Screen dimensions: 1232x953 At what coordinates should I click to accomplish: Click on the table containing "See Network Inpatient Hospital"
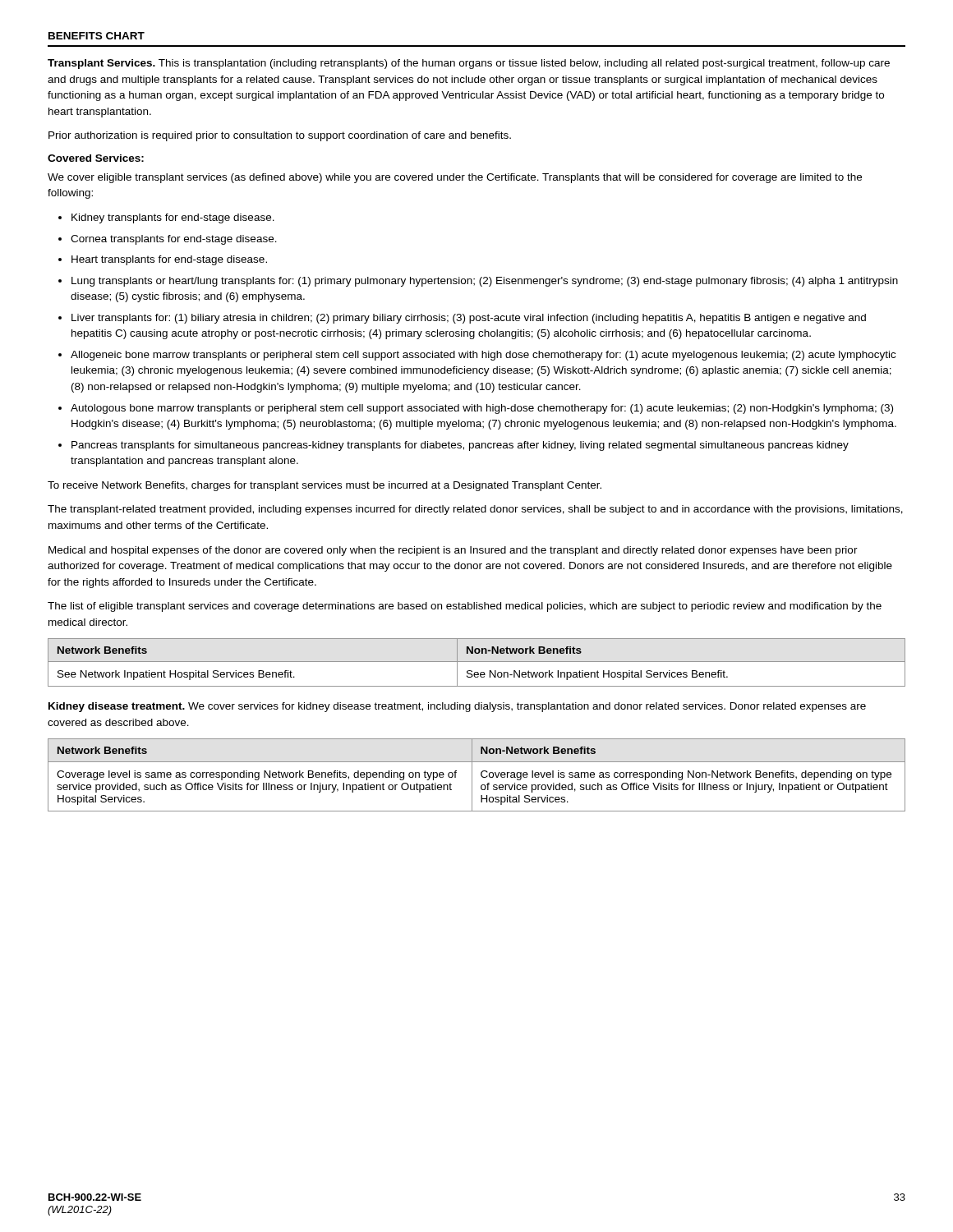476,663
